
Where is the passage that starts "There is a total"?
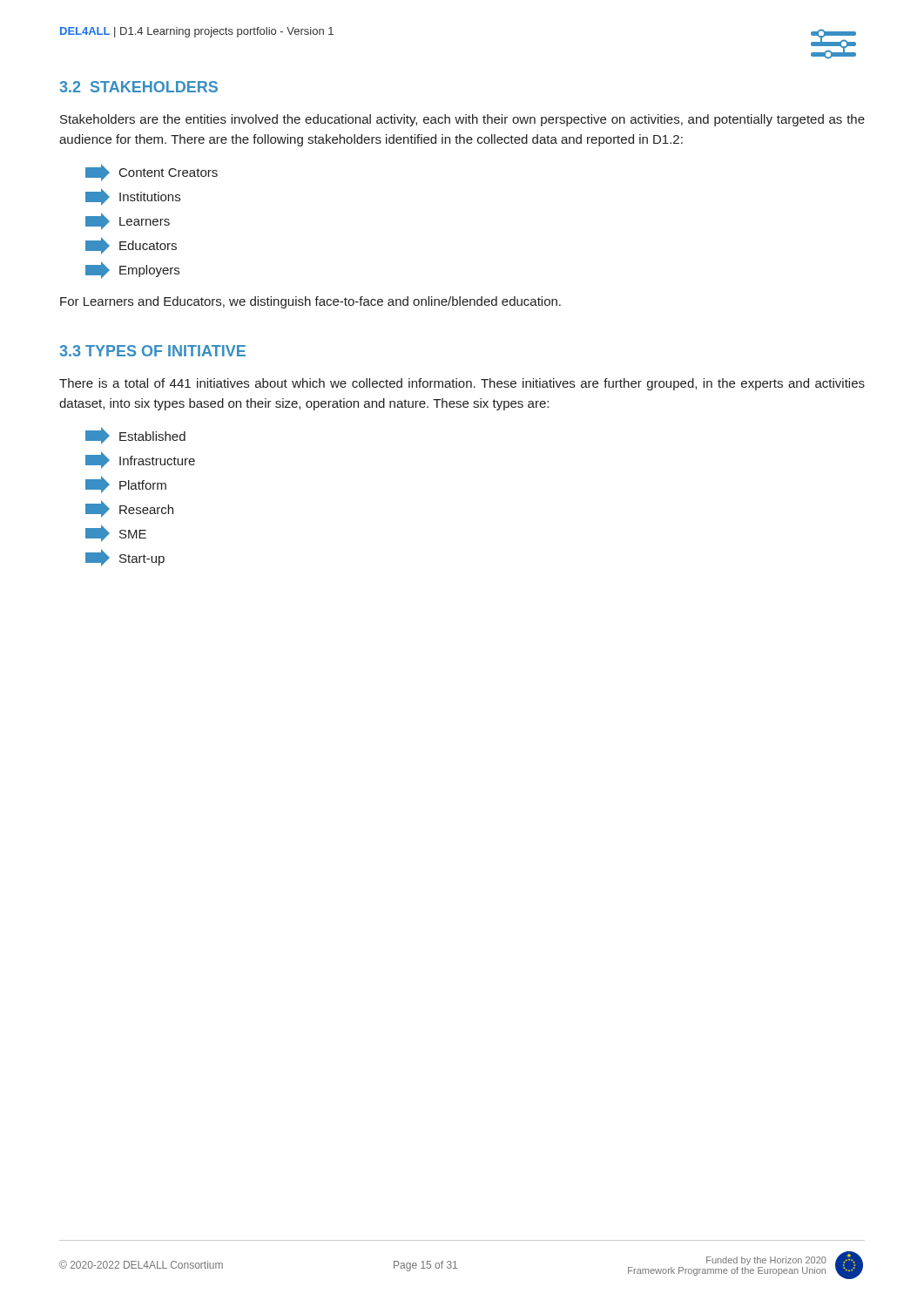[462, 393]
